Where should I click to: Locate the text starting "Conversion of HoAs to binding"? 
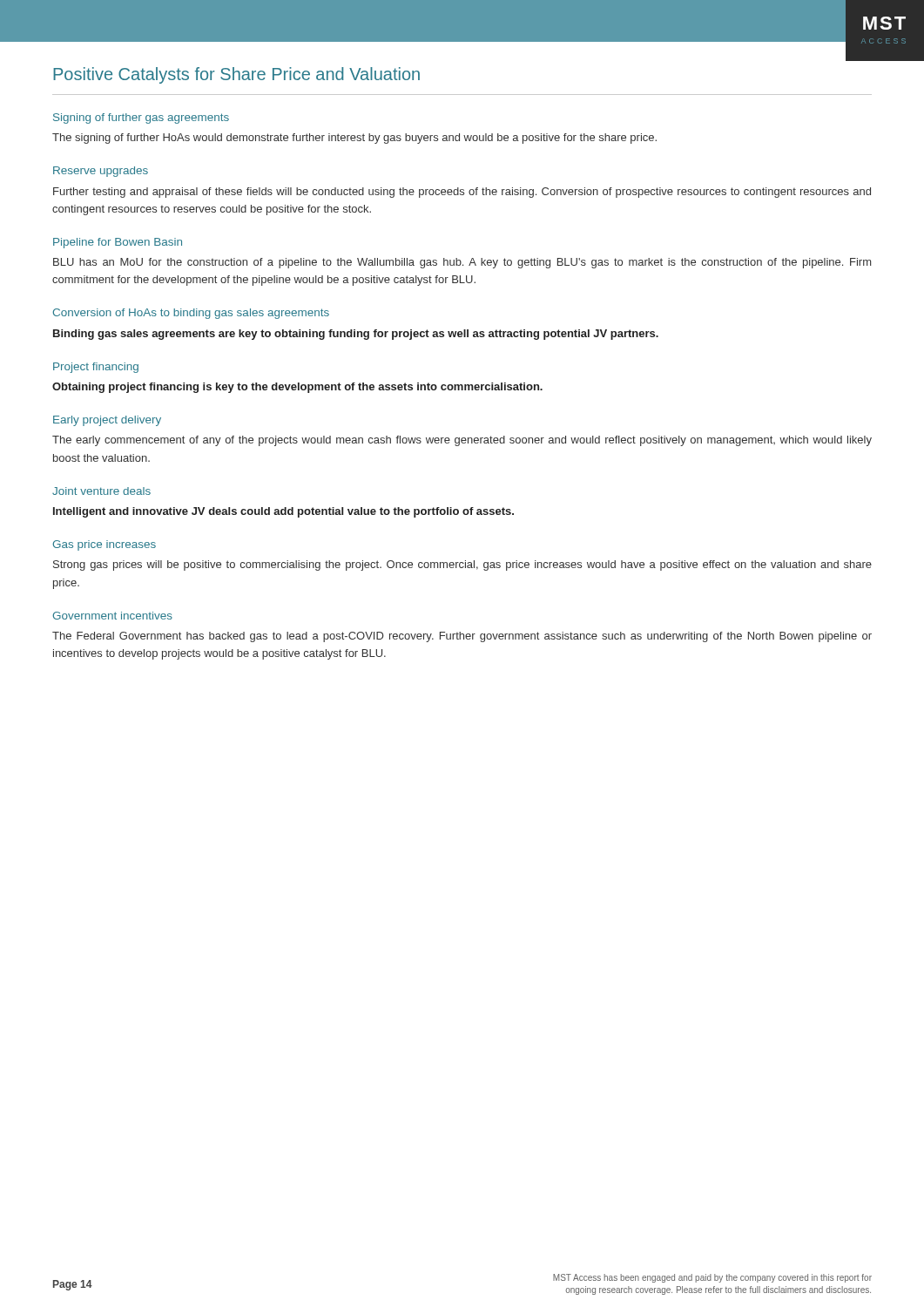(191, 313)
